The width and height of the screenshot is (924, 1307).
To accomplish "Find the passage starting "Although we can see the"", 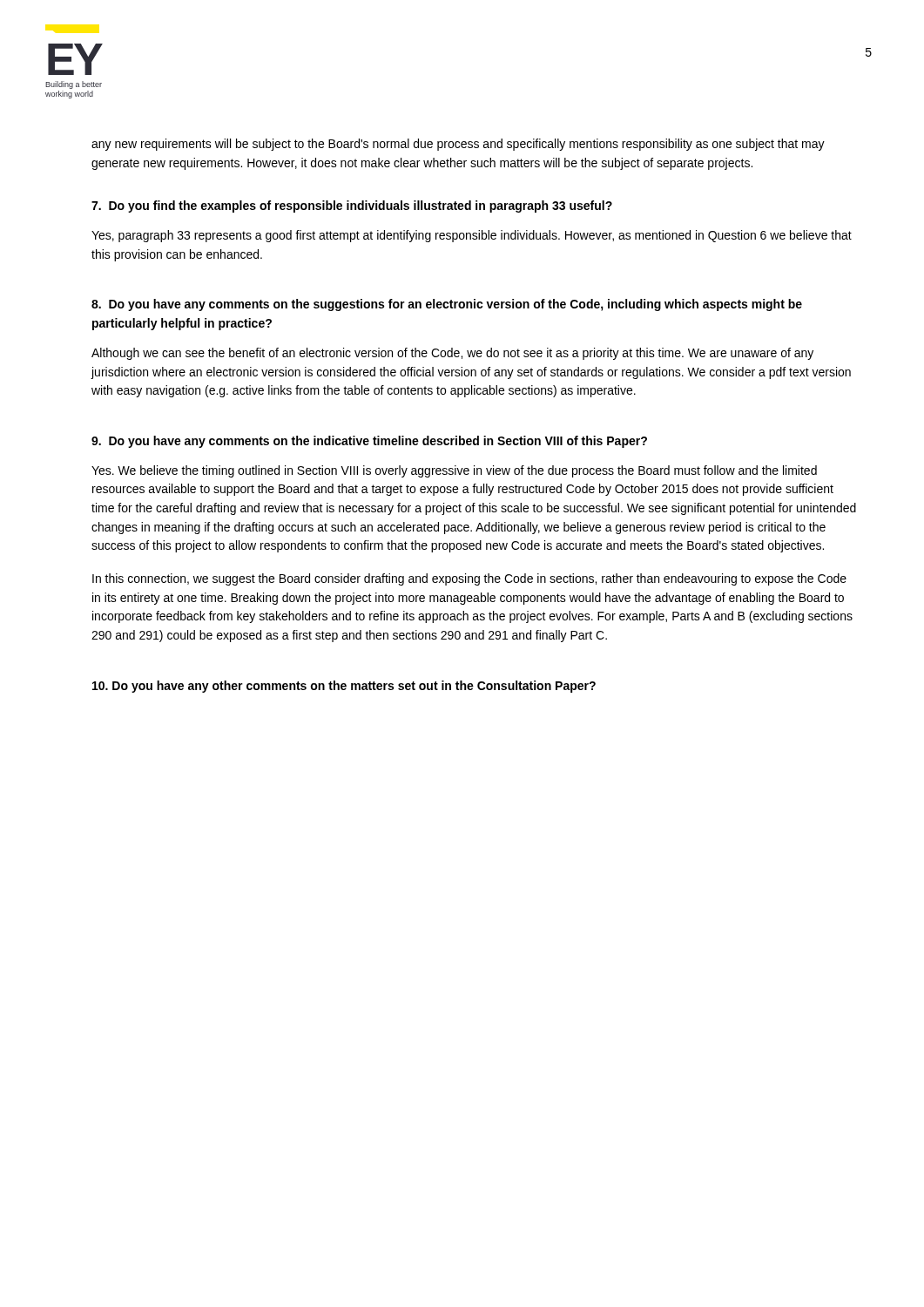I will click(x=471, y=372).
